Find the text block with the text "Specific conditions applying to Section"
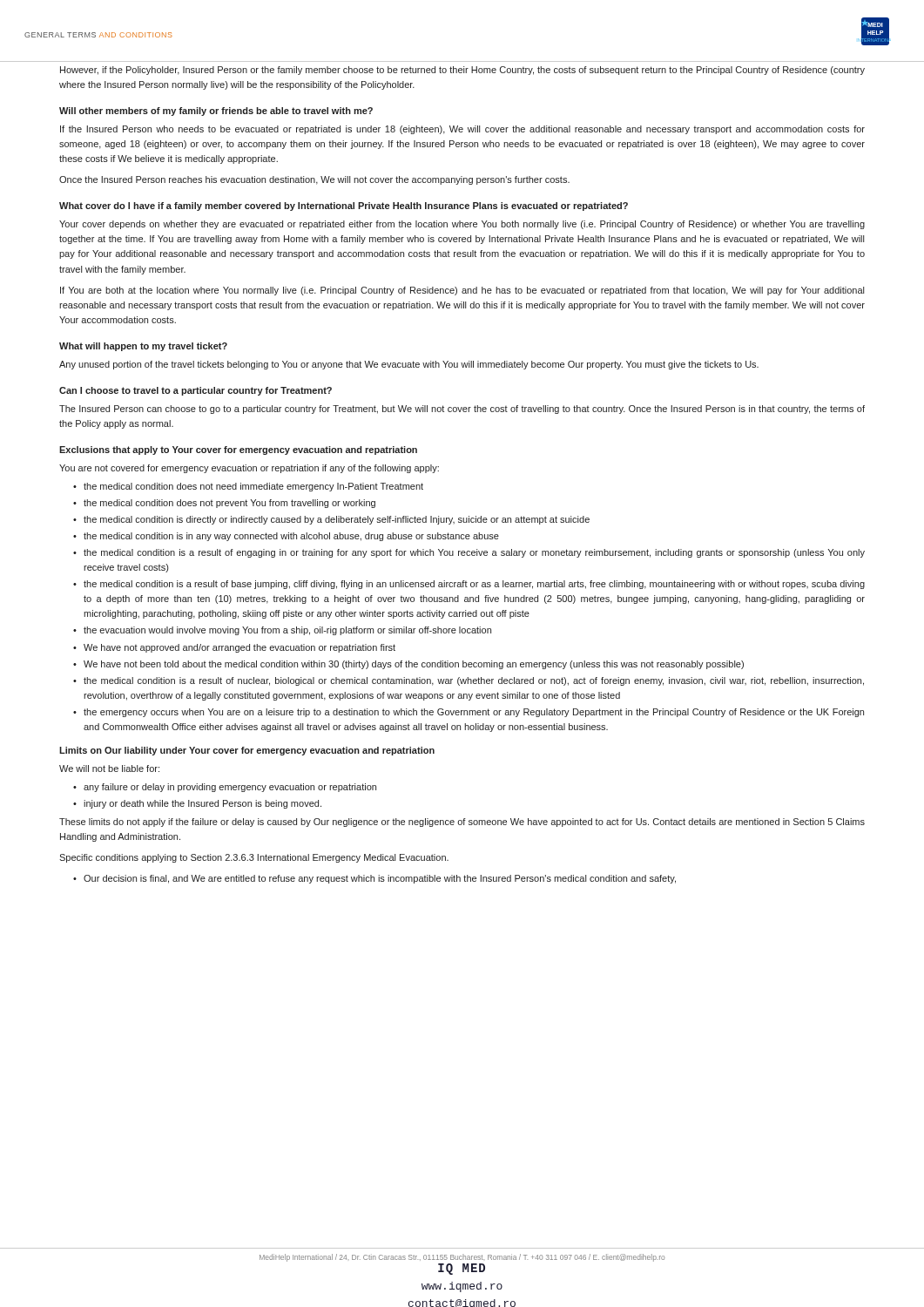Screen dimensions: 1307x924 254,857
